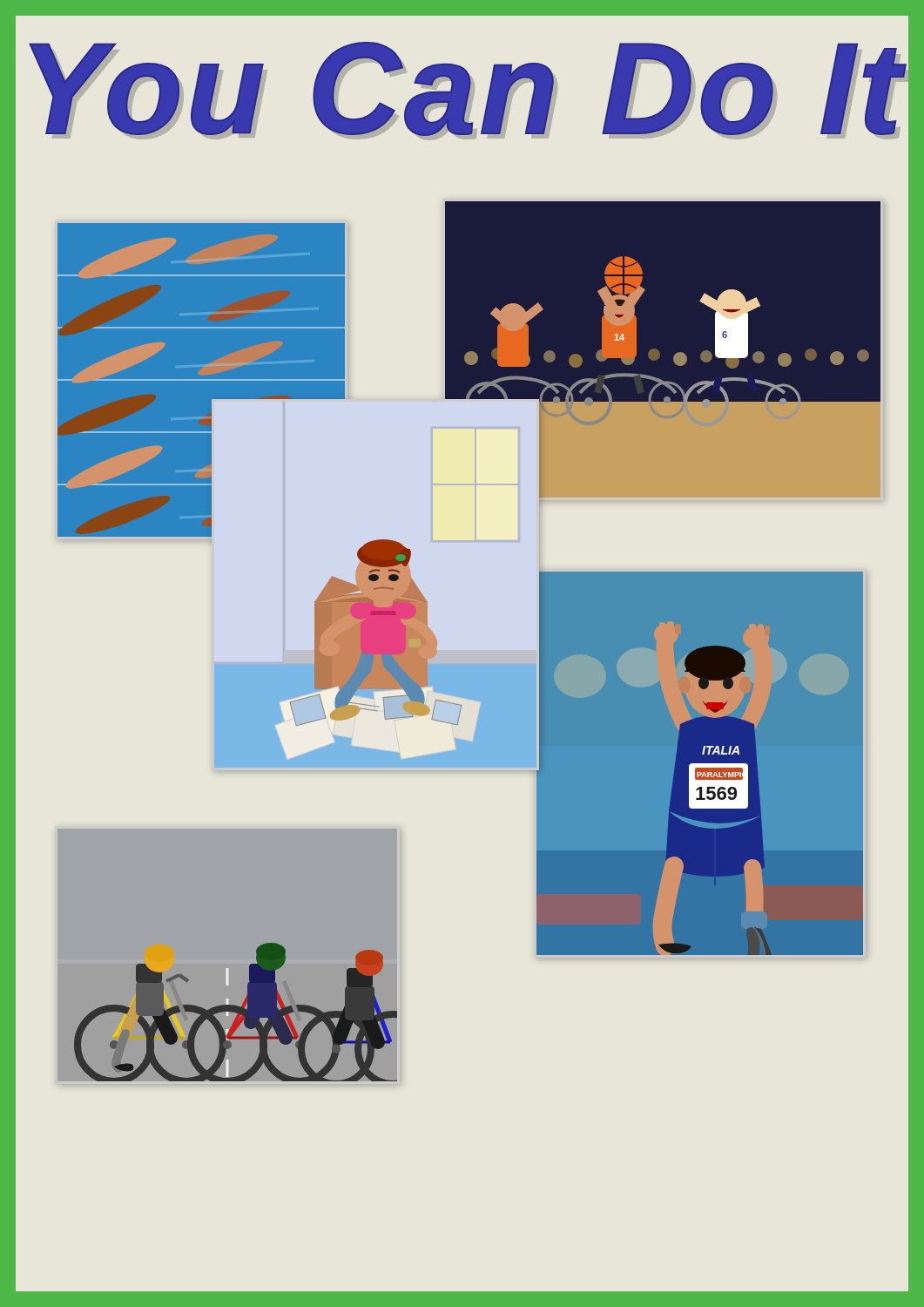
Task: Find the illustration
Action: (375, 585)
